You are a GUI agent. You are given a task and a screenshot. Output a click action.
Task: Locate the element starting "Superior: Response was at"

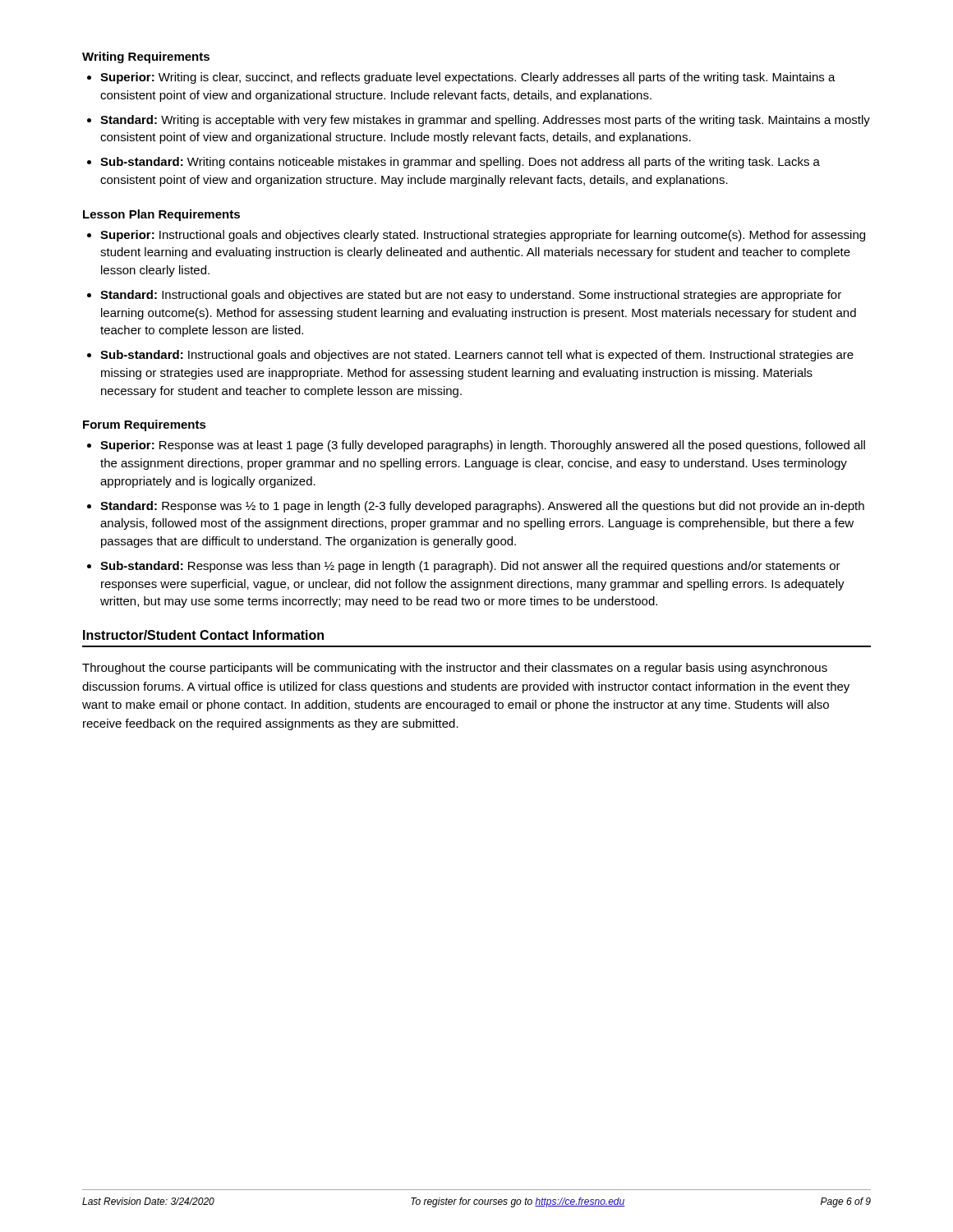pyautogui.click(x=483, y=463)
